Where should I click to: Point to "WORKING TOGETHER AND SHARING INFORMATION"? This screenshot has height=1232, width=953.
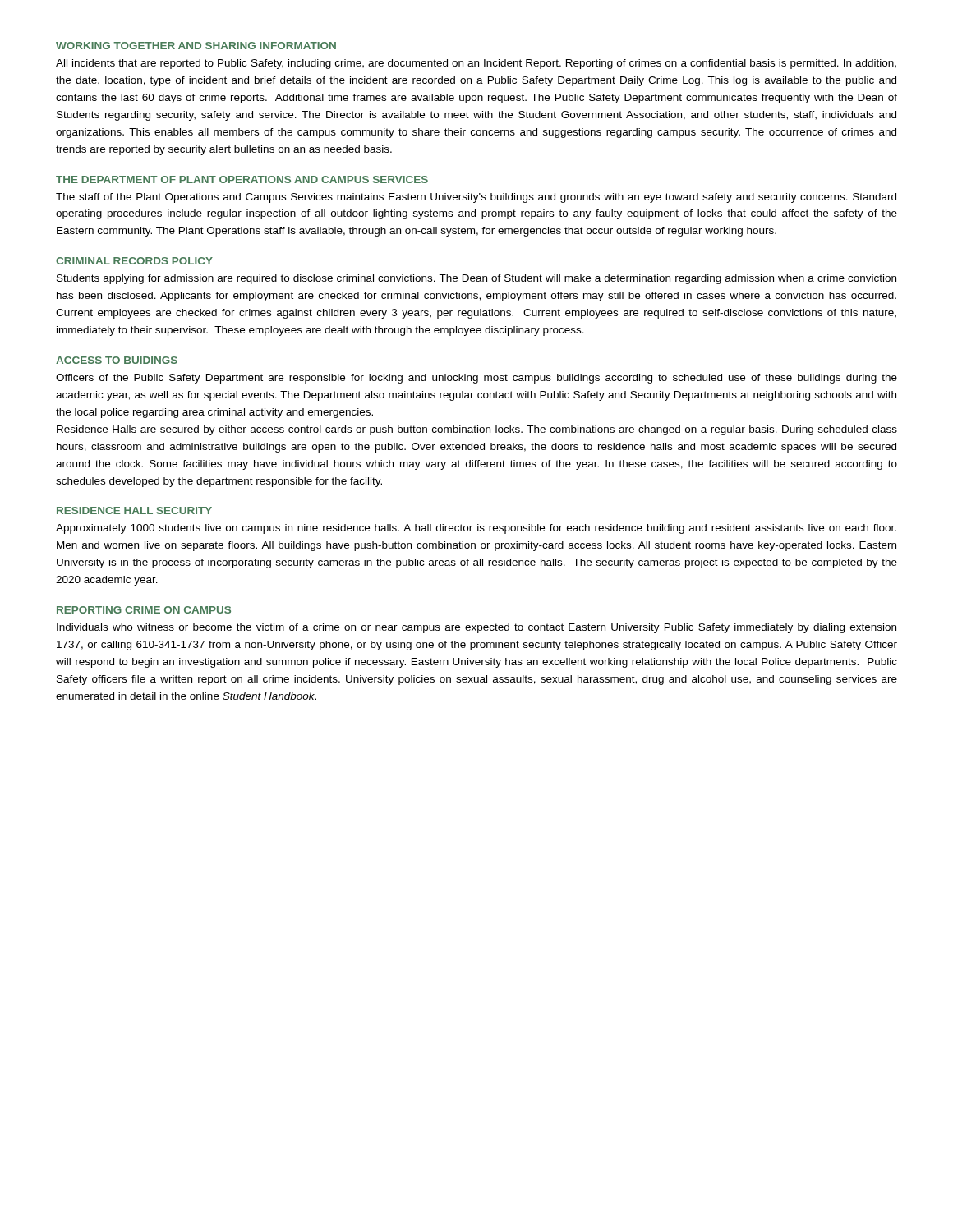click(196, 46)
